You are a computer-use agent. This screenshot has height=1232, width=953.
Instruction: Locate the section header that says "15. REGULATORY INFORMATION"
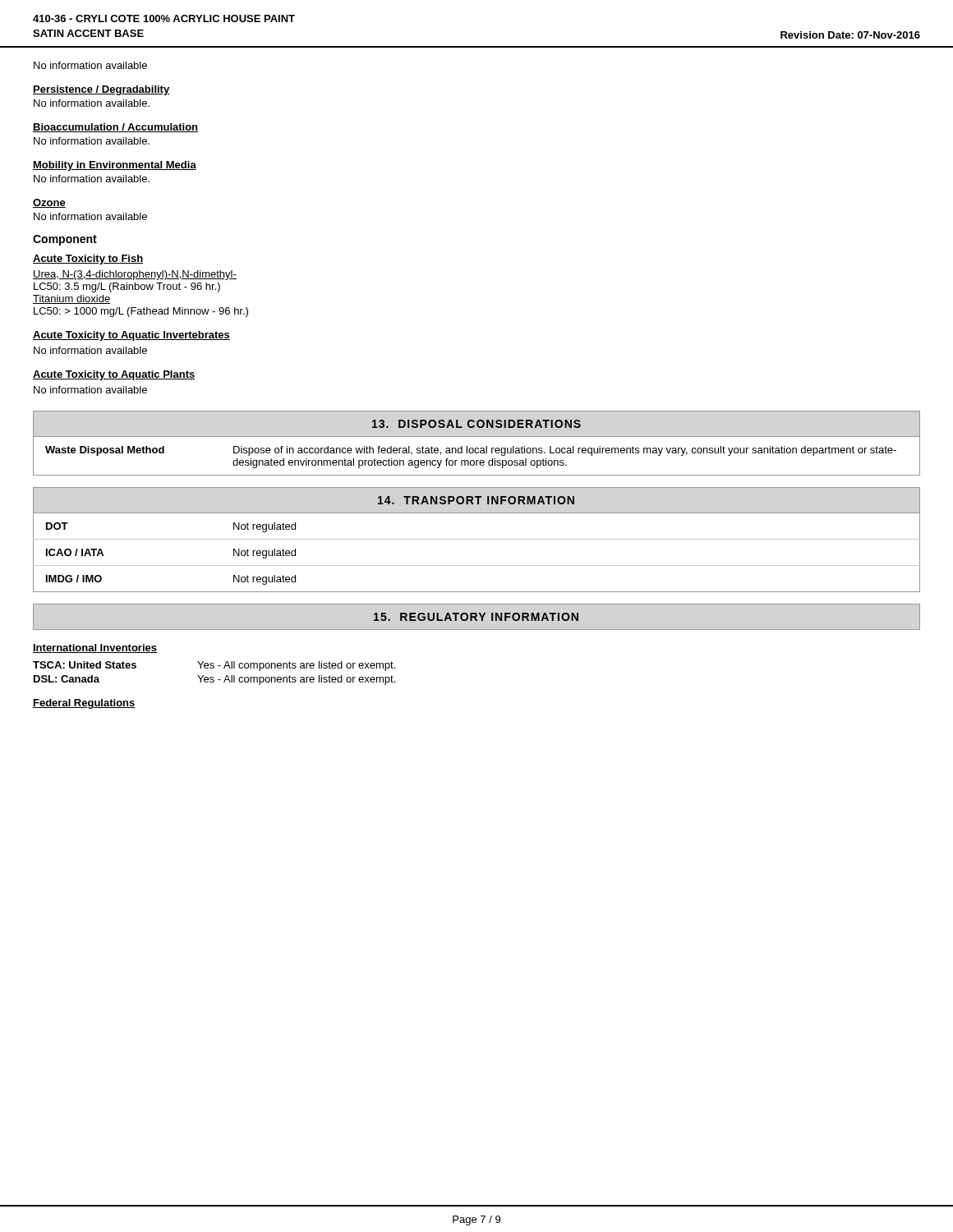point(476,617)
